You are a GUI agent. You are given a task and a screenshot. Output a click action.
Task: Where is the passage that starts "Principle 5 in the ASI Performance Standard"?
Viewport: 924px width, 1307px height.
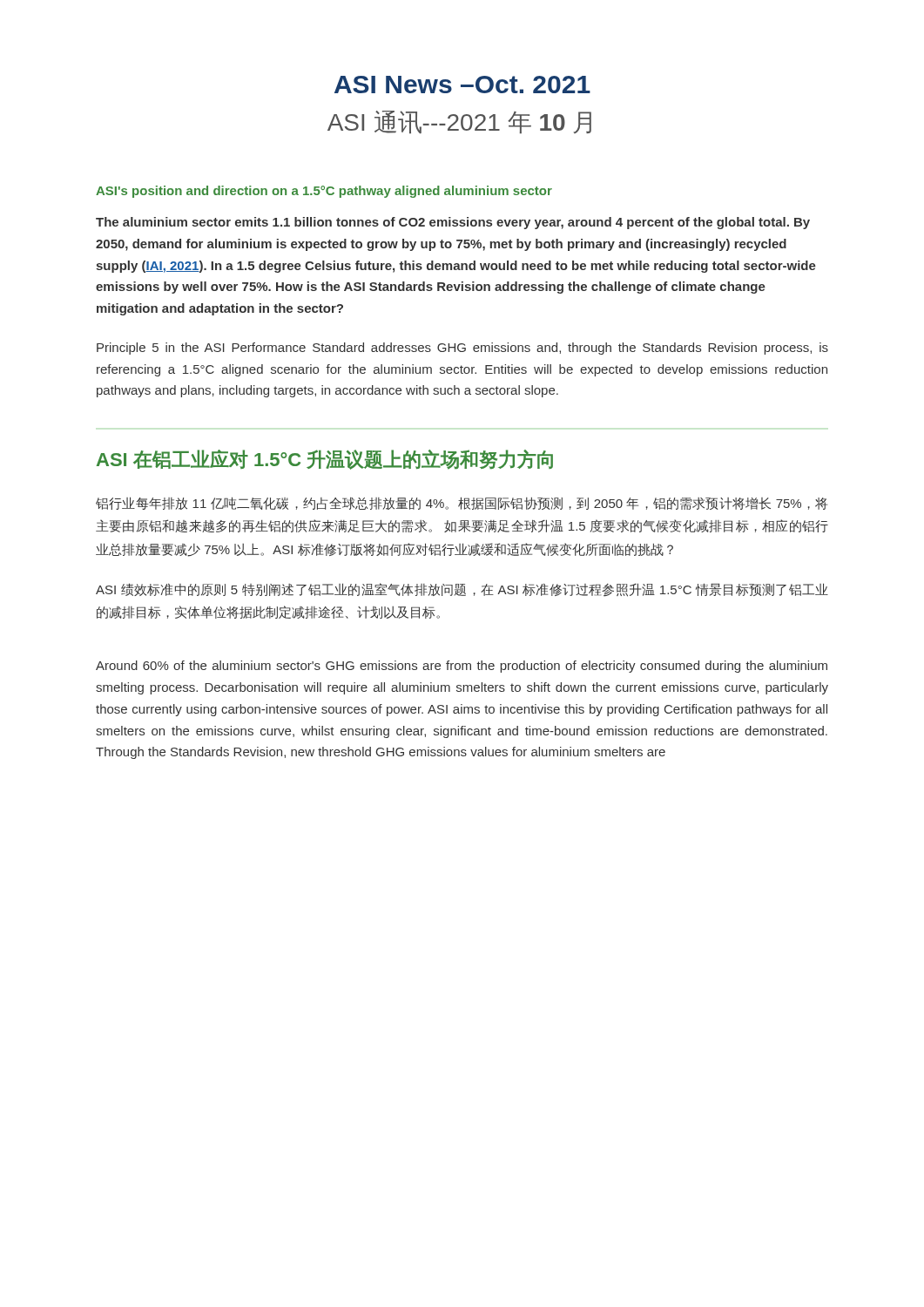pos(462,369)
